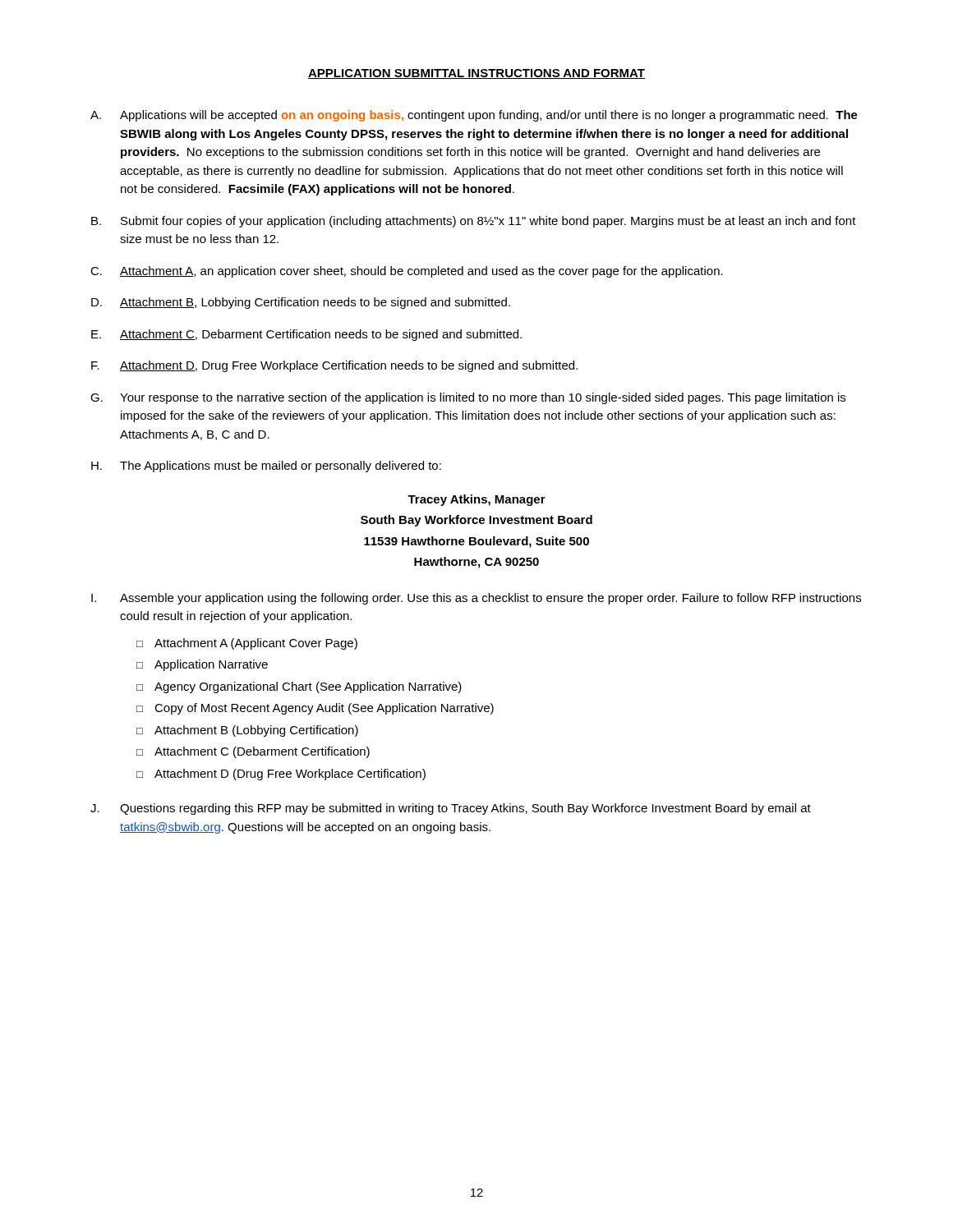Click on the list item that says "F. Attachment D, Drug Free Workplace Certification needs"
Image resolution: width=953 pixels, height=1232 pixels.
476,366
